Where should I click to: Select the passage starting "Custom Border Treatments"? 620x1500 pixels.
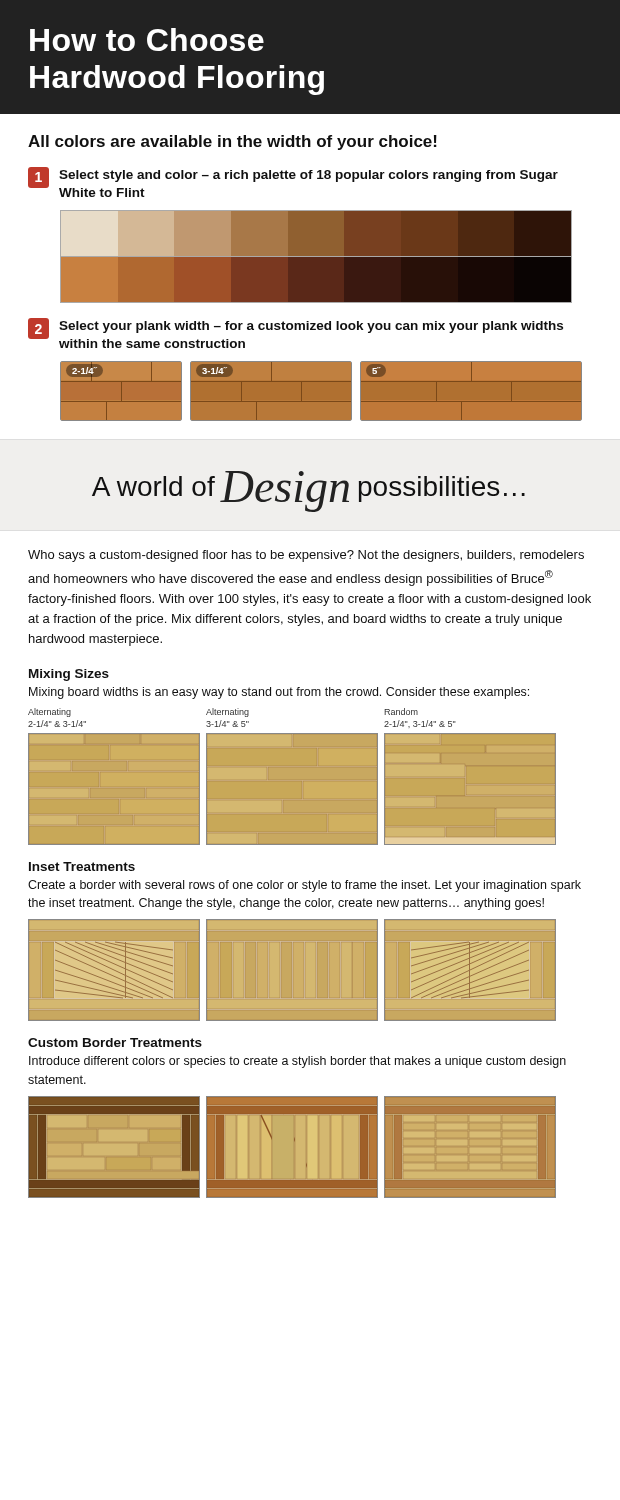(x=115, y=1043)
